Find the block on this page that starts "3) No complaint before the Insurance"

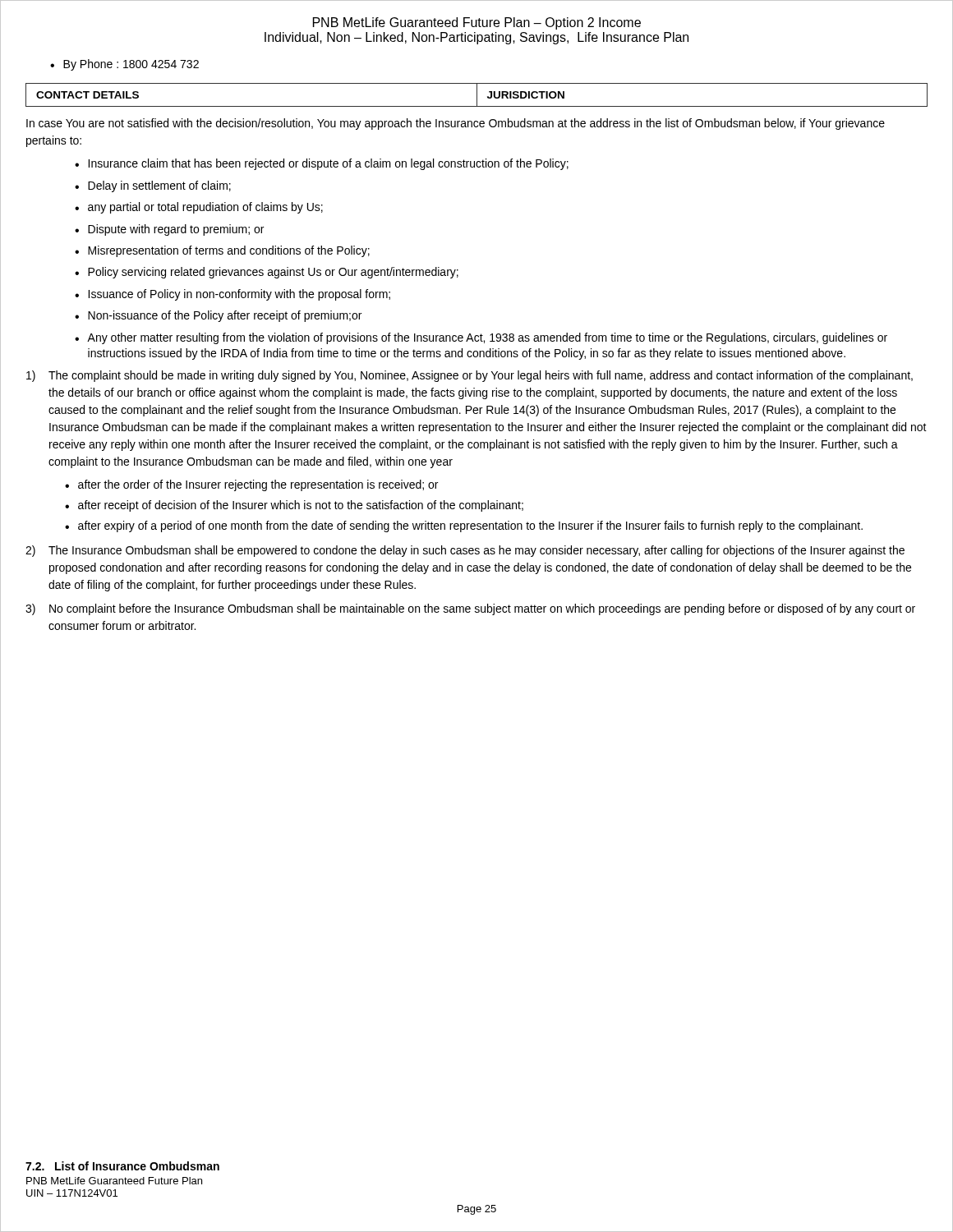(476, 617)
